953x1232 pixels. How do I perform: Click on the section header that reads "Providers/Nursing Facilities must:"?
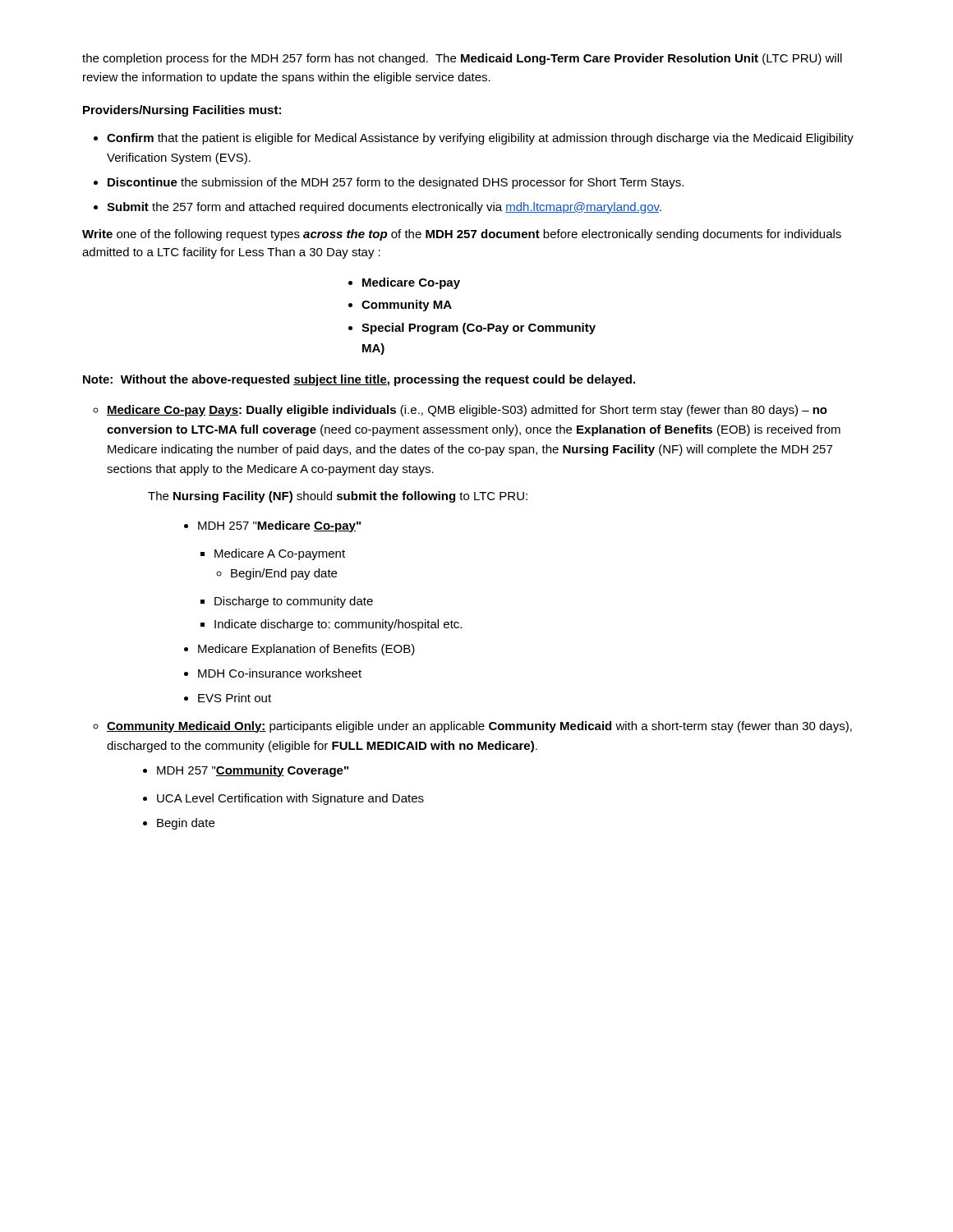pos(182,110)
